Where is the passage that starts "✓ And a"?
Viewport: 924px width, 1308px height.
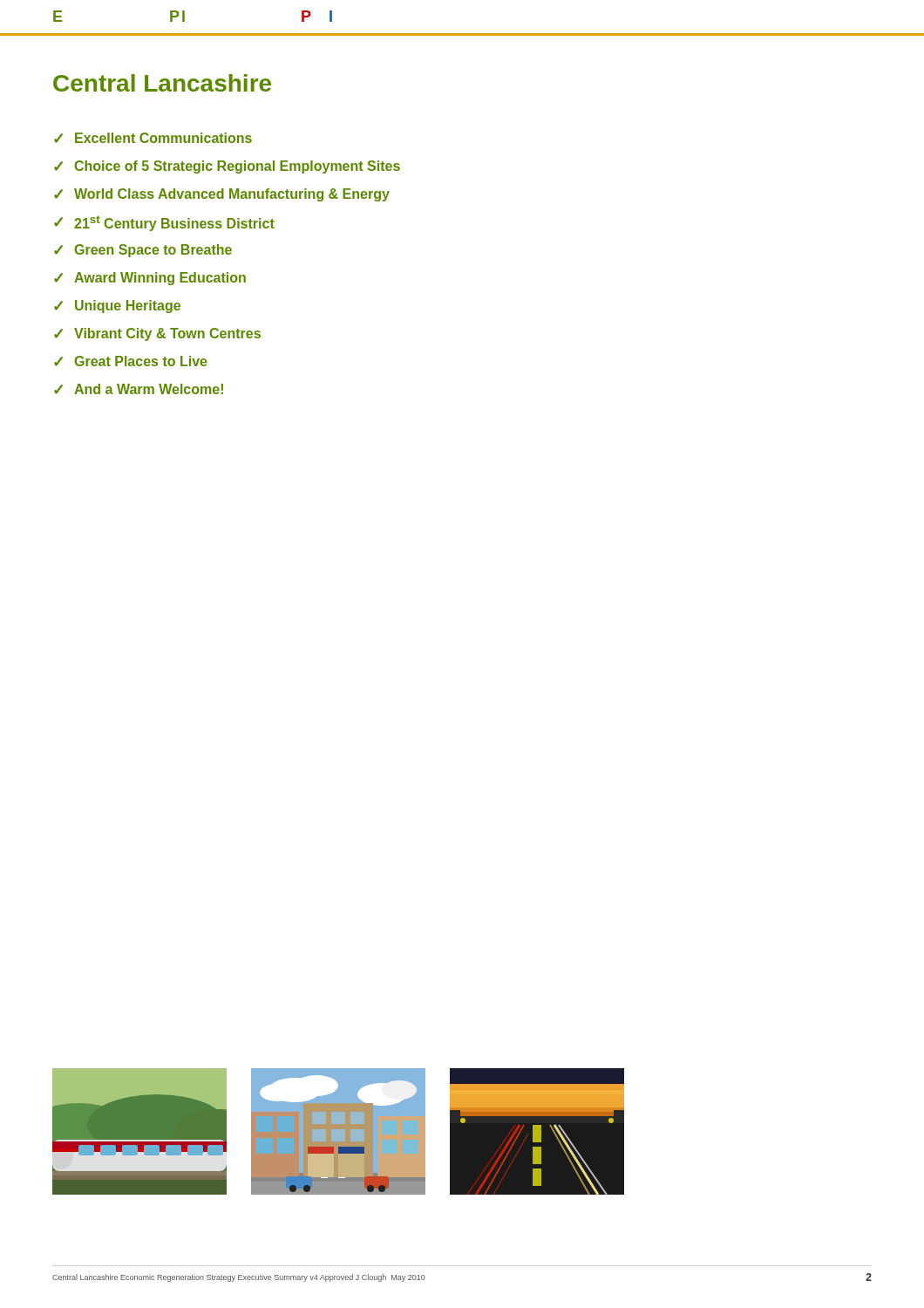[x=138, y=390]
